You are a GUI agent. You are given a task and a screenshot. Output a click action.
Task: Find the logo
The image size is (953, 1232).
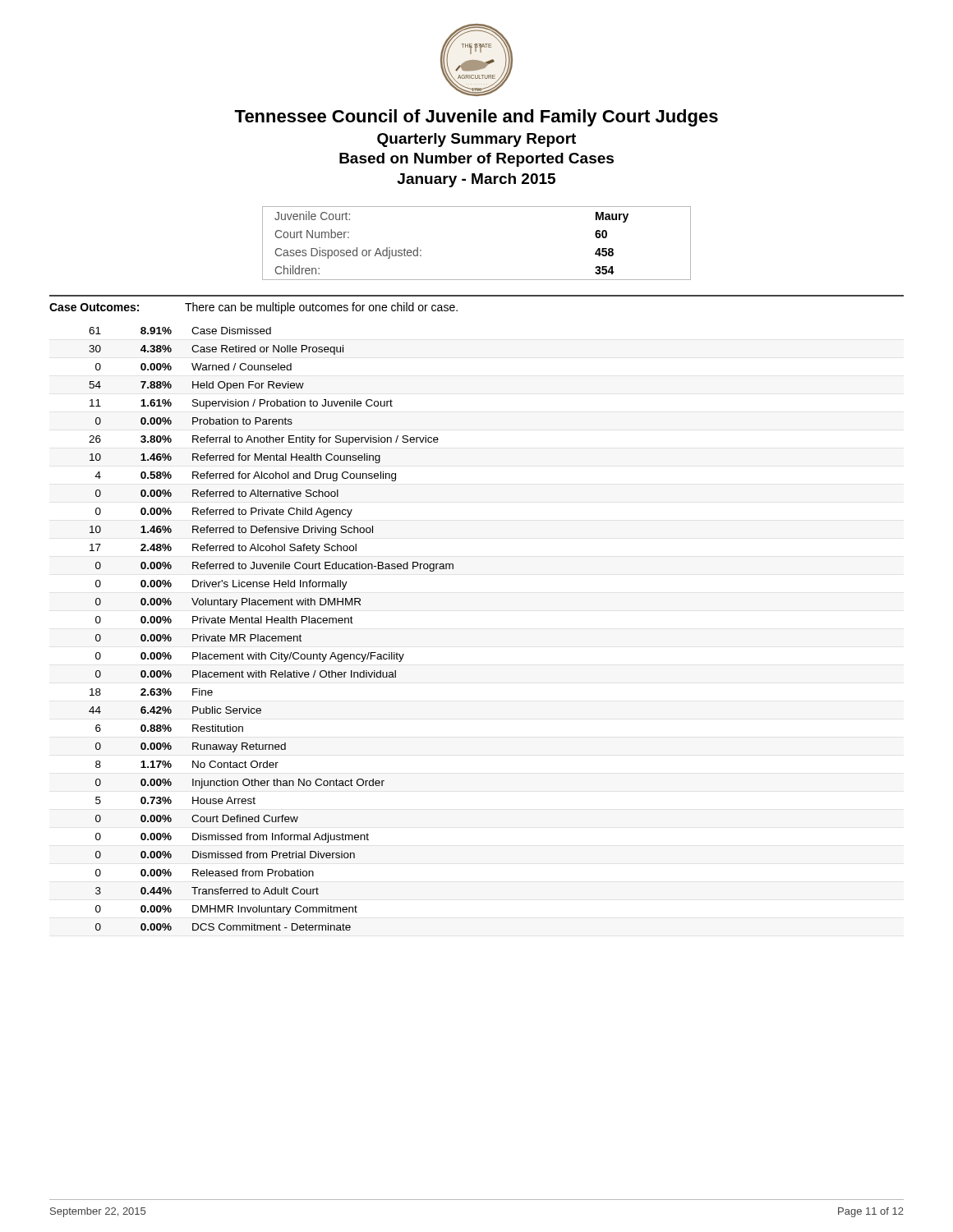(x=476, y=50)
